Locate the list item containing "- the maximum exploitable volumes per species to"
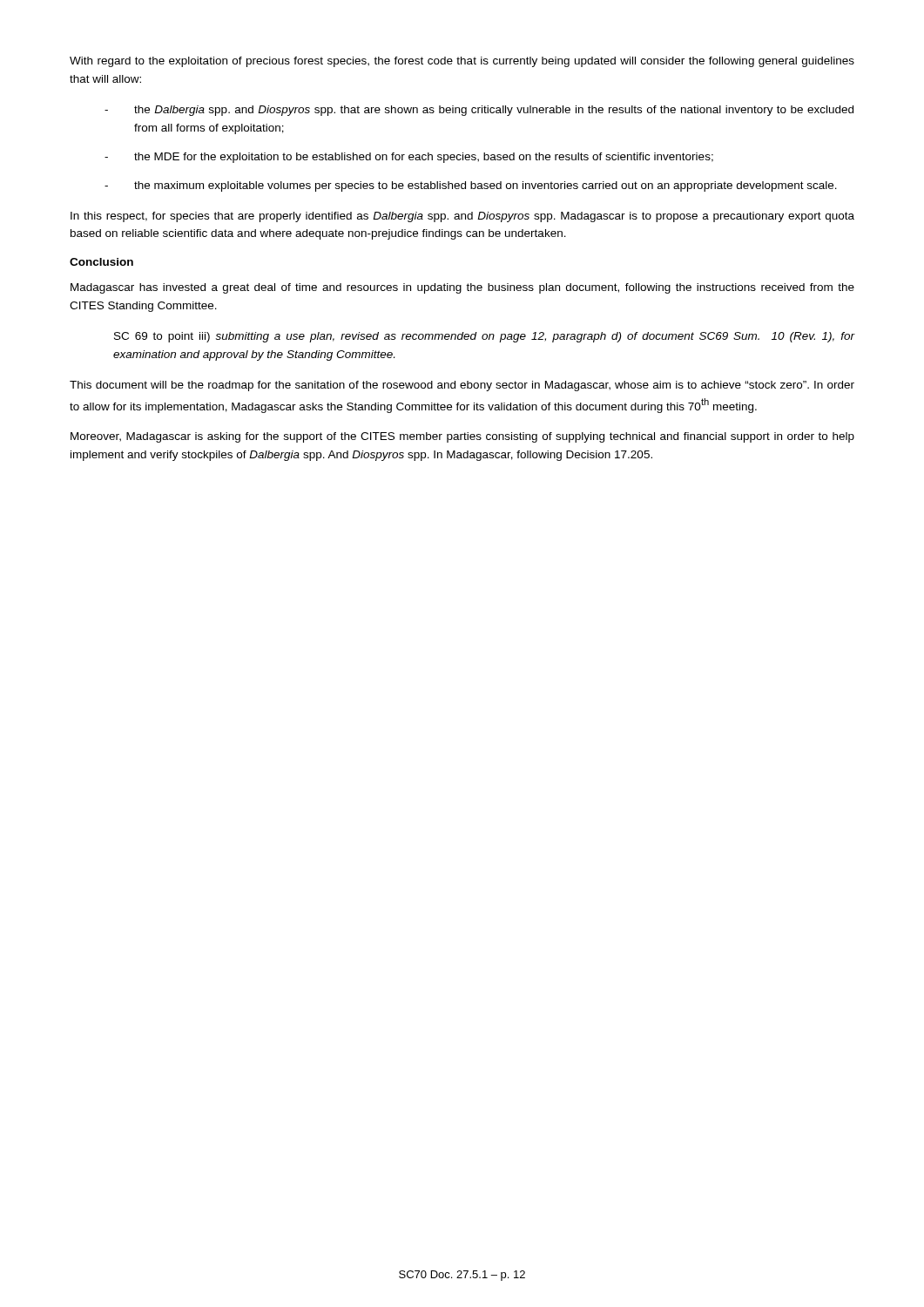924x1307 pixels. [x=462, y=186]
